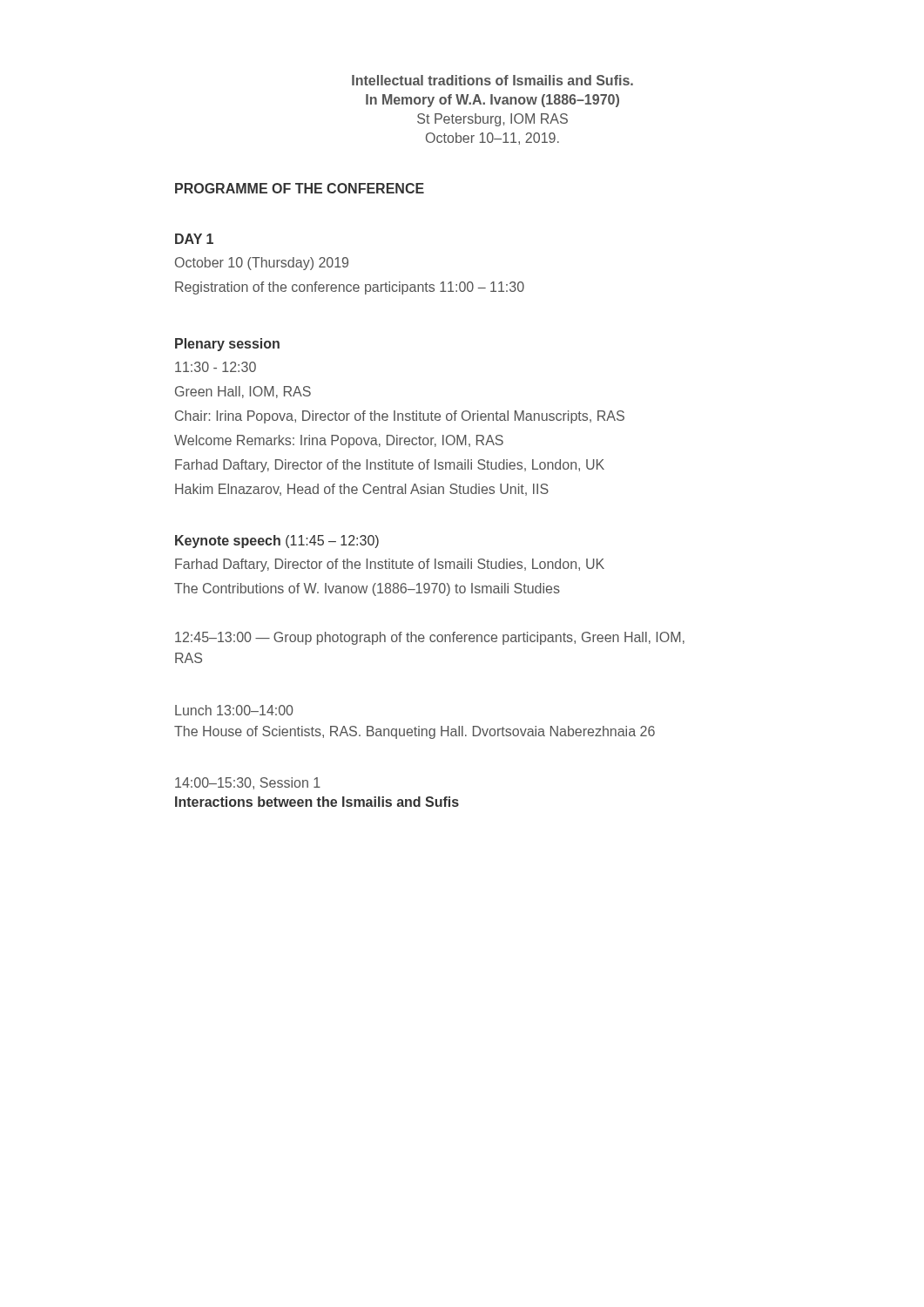924x1307 pixels.
Task: Select the text block starting "11:30 - 12:30"
Action: (215, 367)
